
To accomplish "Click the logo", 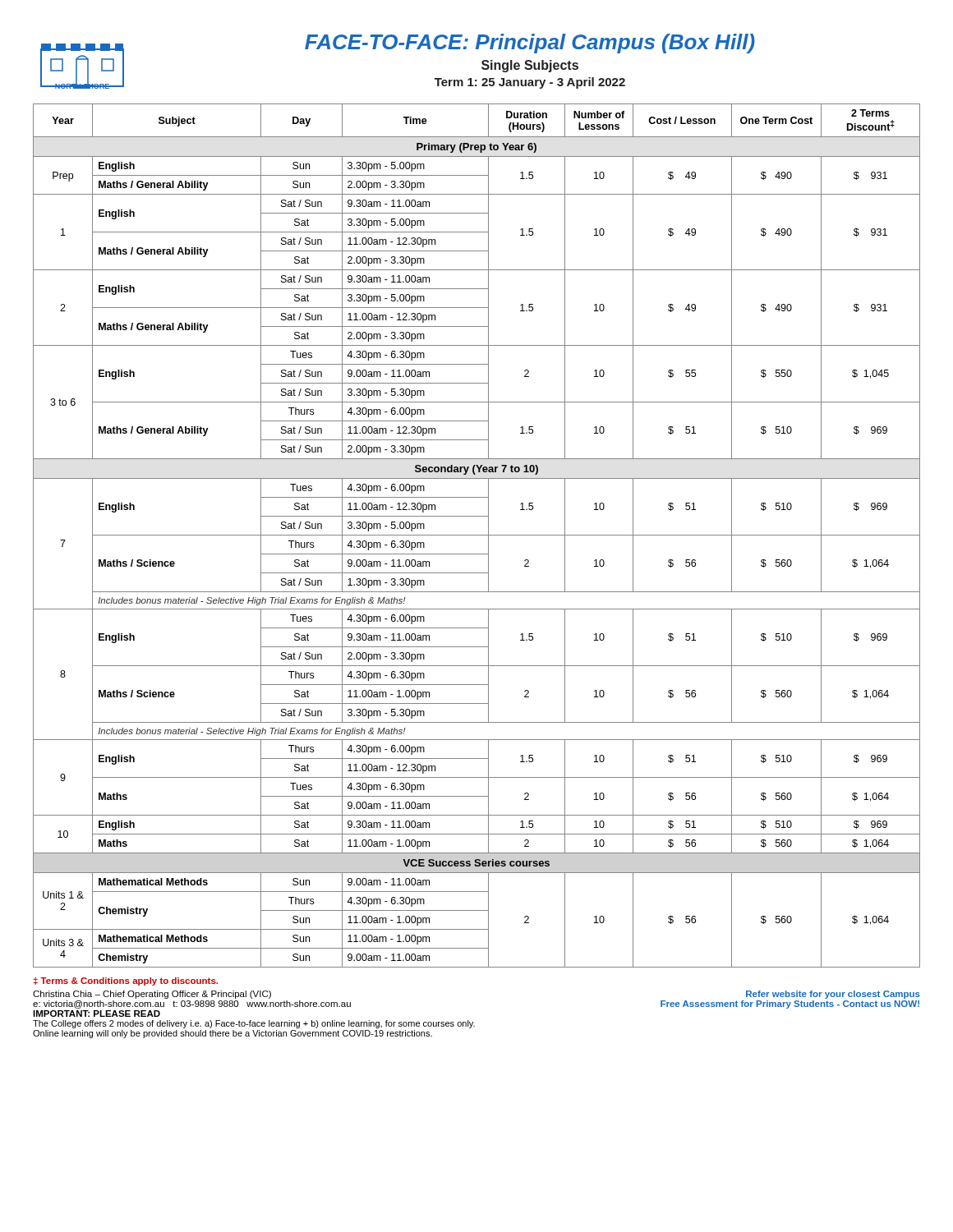I will (86, 59).
